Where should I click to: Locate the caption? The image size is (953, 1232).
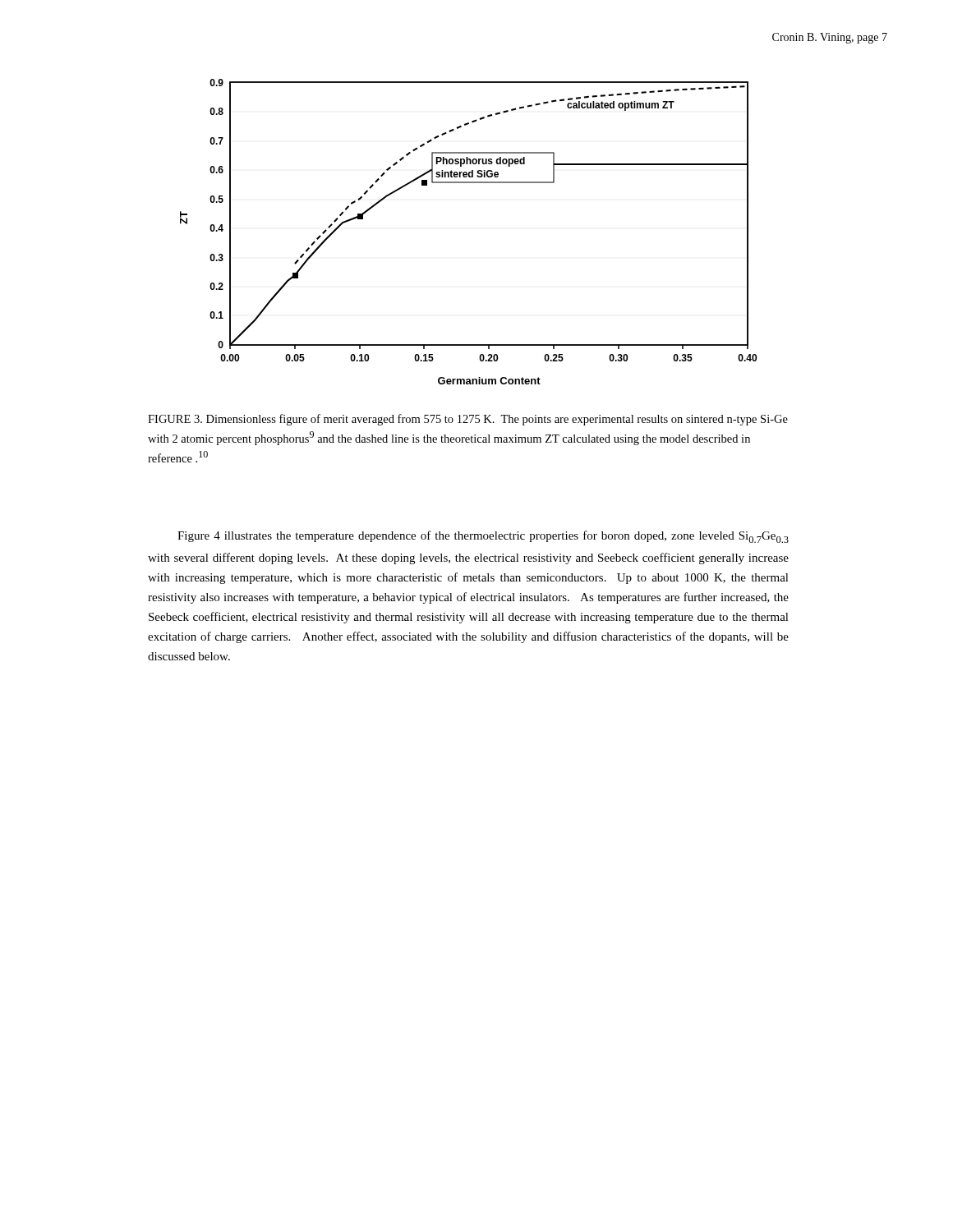pyautogui.click(x=468, y=438)
